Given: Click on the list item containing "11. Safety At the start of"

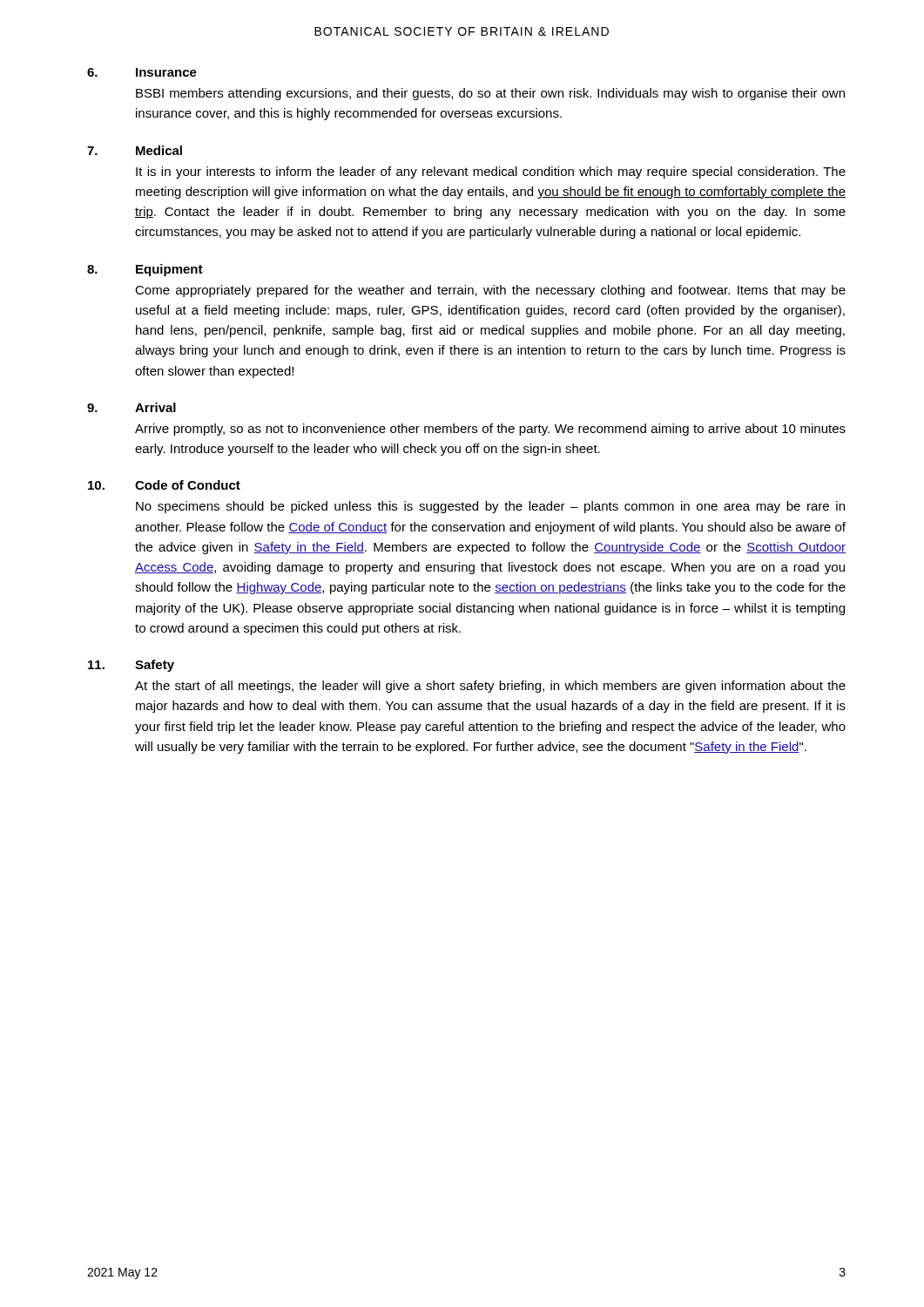Looking at the screenshot, I should click(466, 707).
